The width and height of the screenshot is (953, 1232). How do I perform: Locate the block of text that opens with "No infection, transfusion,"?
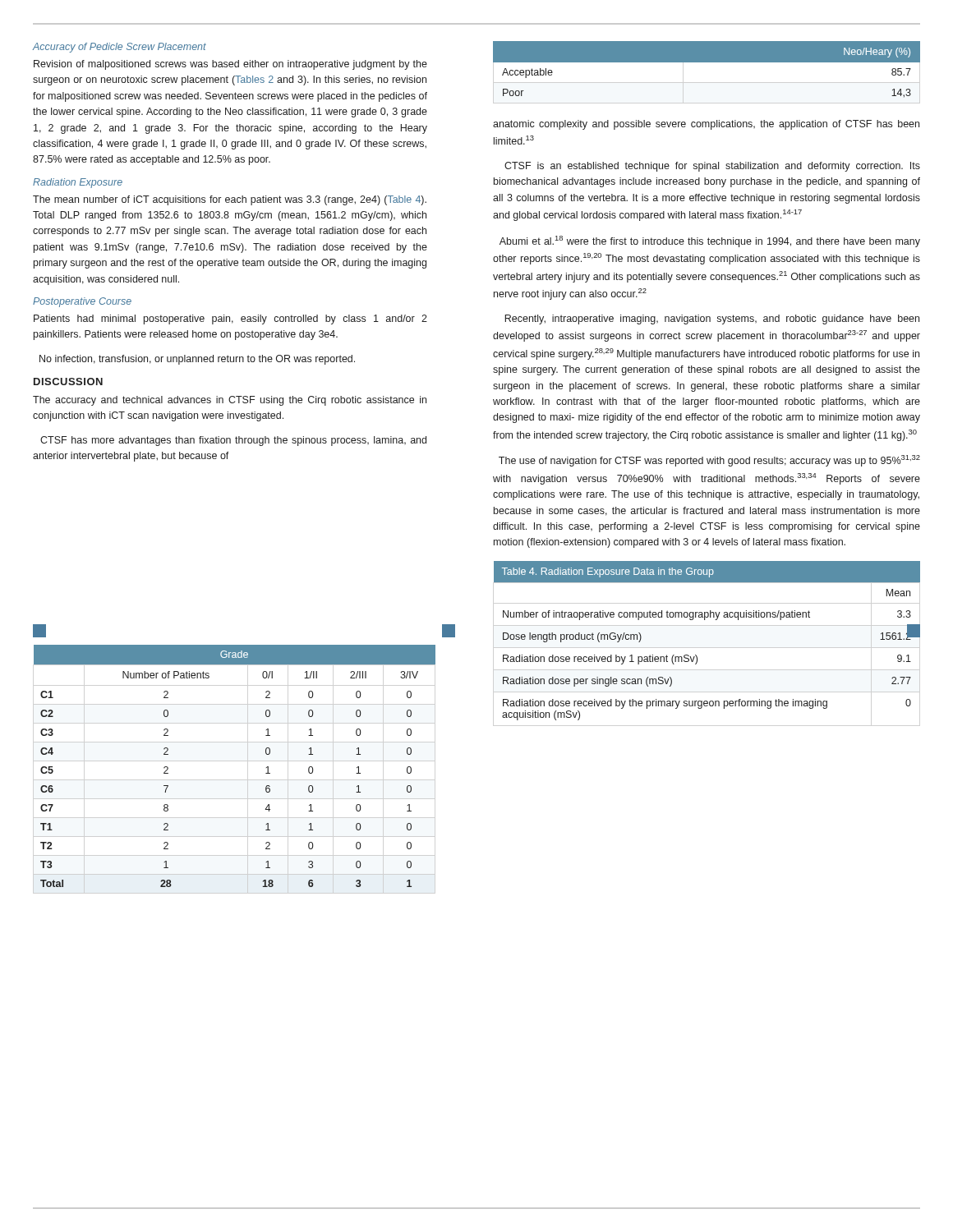click(x=194, y=359)
